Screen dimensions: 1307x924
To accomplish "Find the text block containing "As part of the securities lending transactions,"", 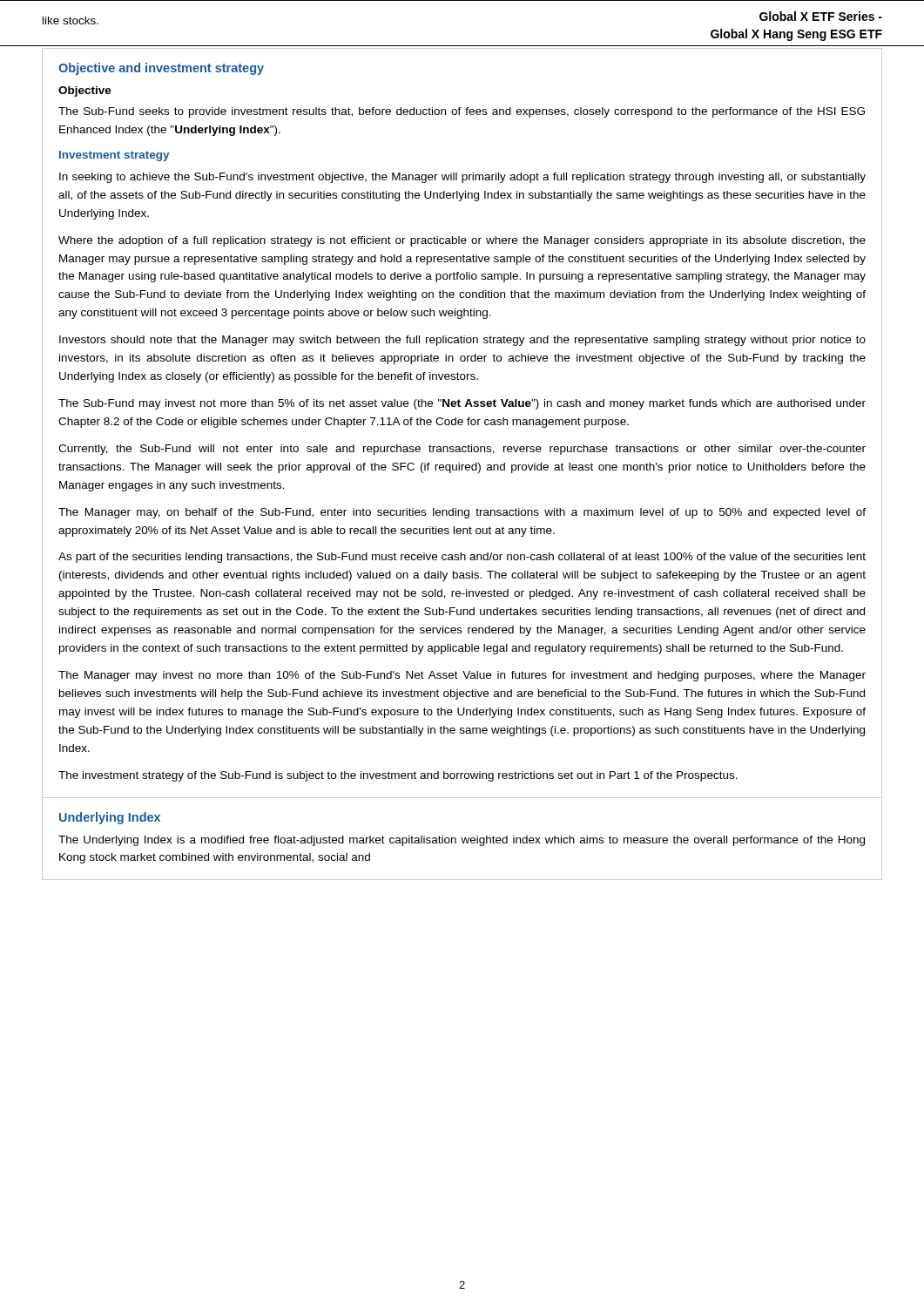I will click(462, 602).
